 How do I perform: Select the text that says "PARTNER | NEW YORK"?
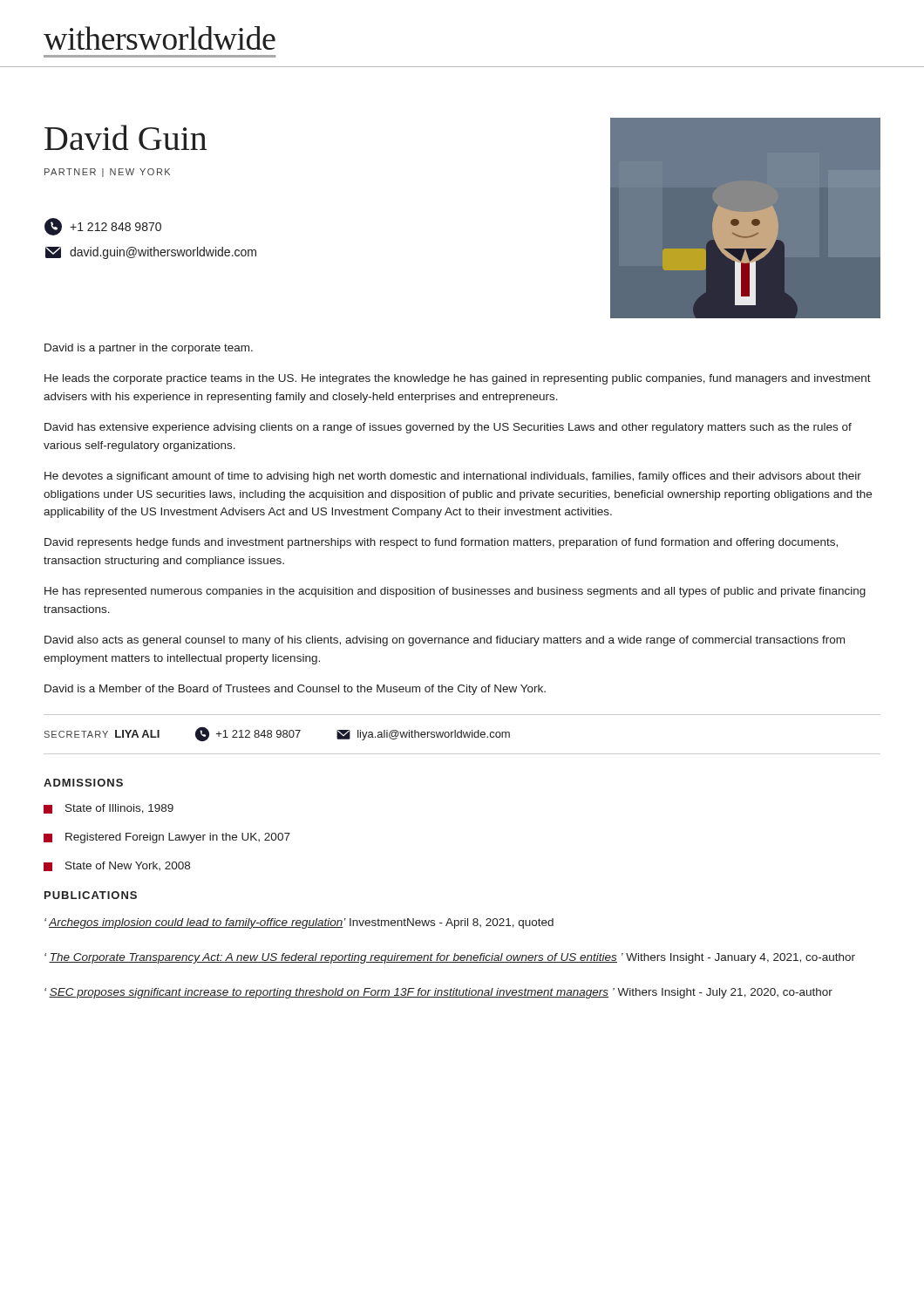click(108, 172)
